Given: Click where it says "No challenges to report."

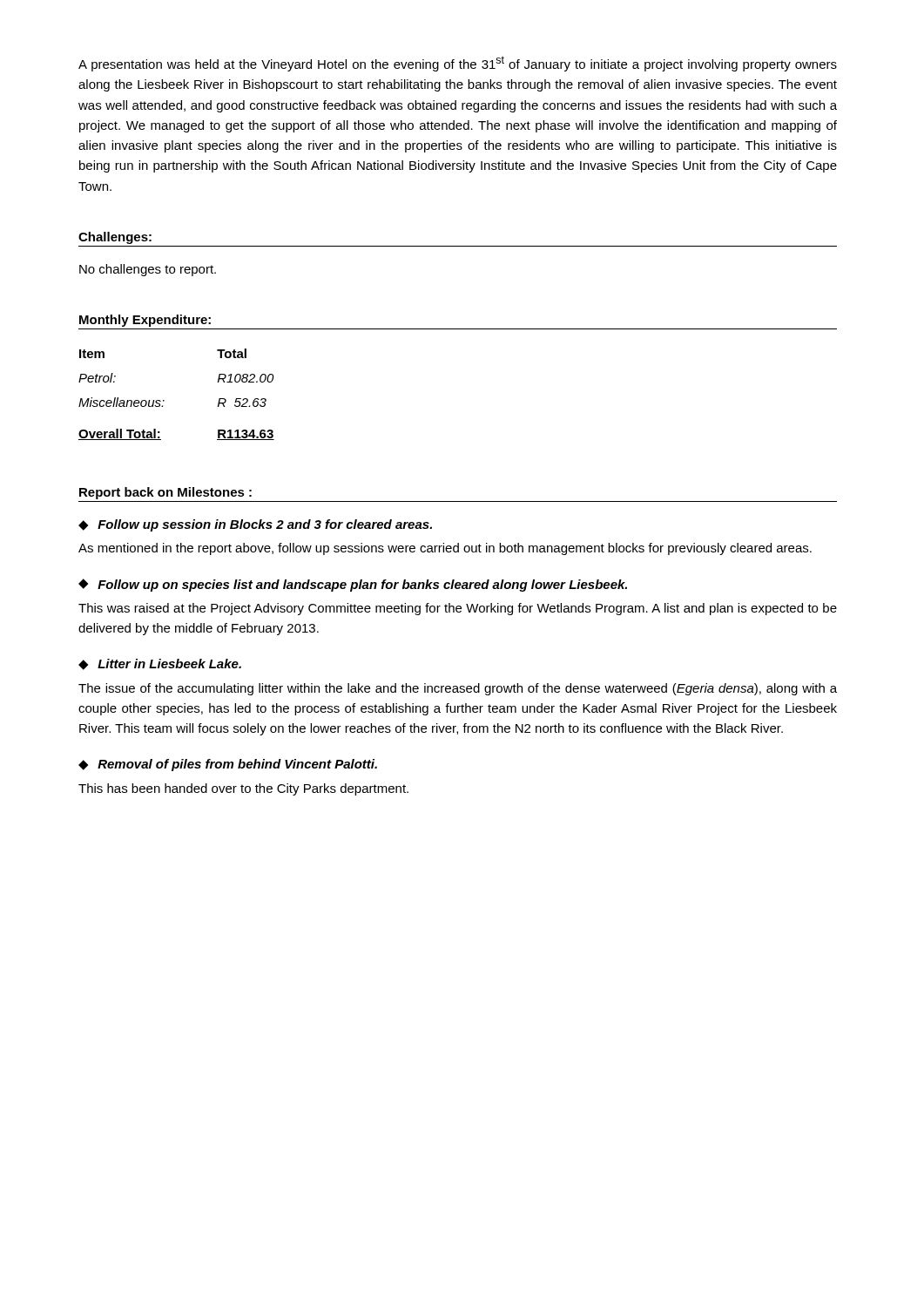Looking at the screenshot, I should coord(148,269).
